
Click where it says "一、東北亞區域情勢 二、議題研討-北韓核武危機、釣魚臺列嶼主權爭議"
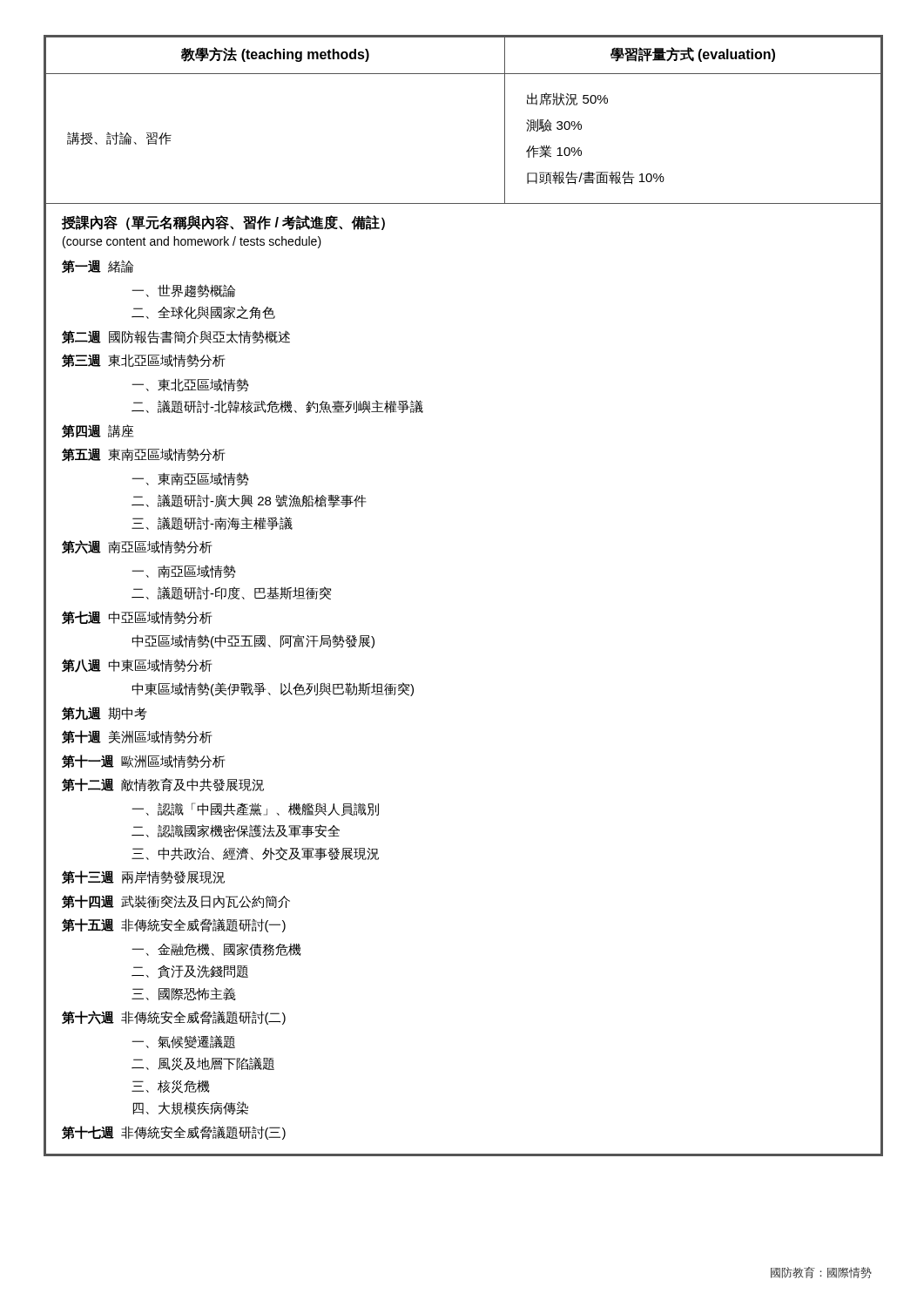[190, 385]
